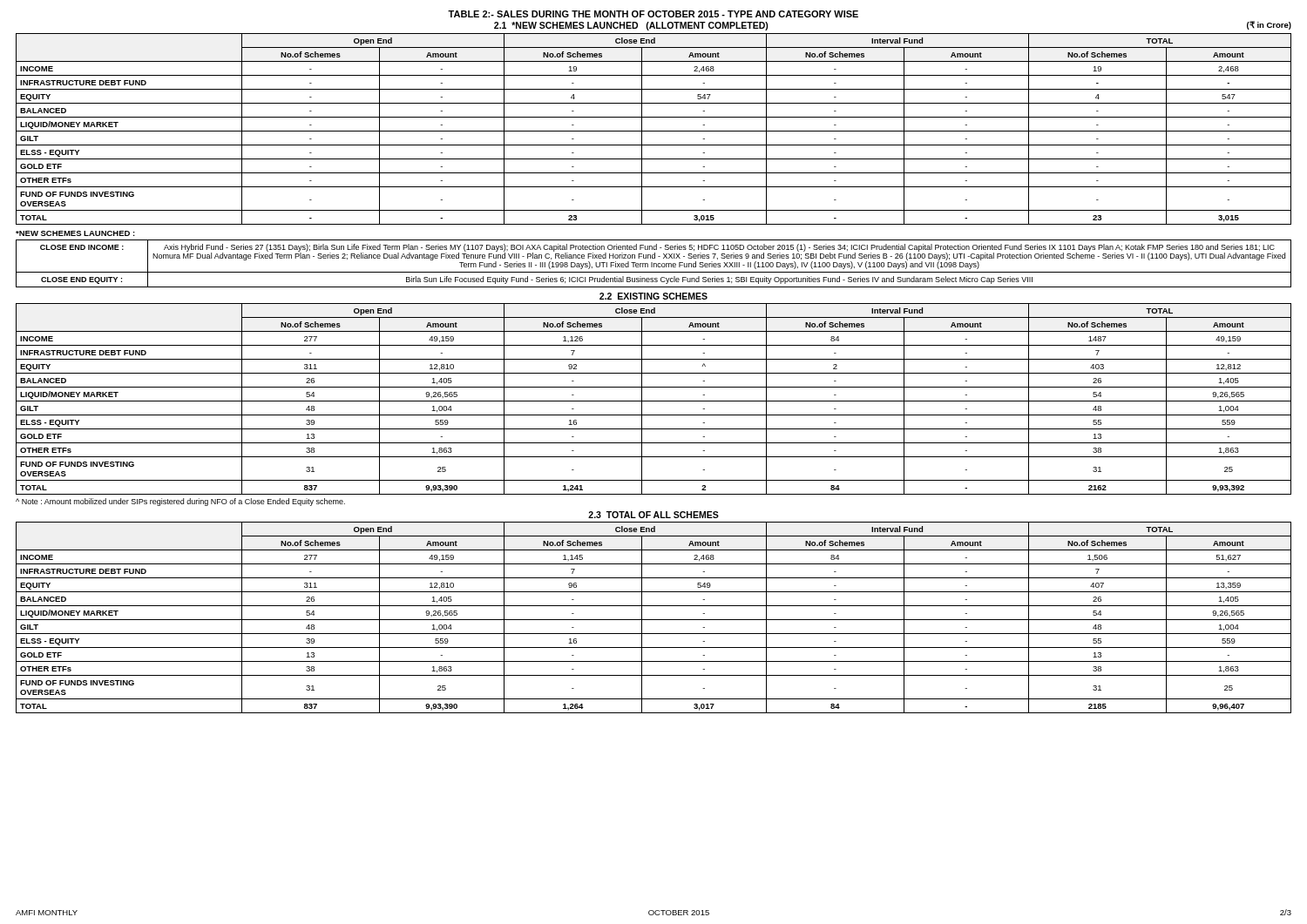Point to the block beginning "^ Note : Amount"
The width and height of the screenshot is (1307, 924).
pos(181,502)
